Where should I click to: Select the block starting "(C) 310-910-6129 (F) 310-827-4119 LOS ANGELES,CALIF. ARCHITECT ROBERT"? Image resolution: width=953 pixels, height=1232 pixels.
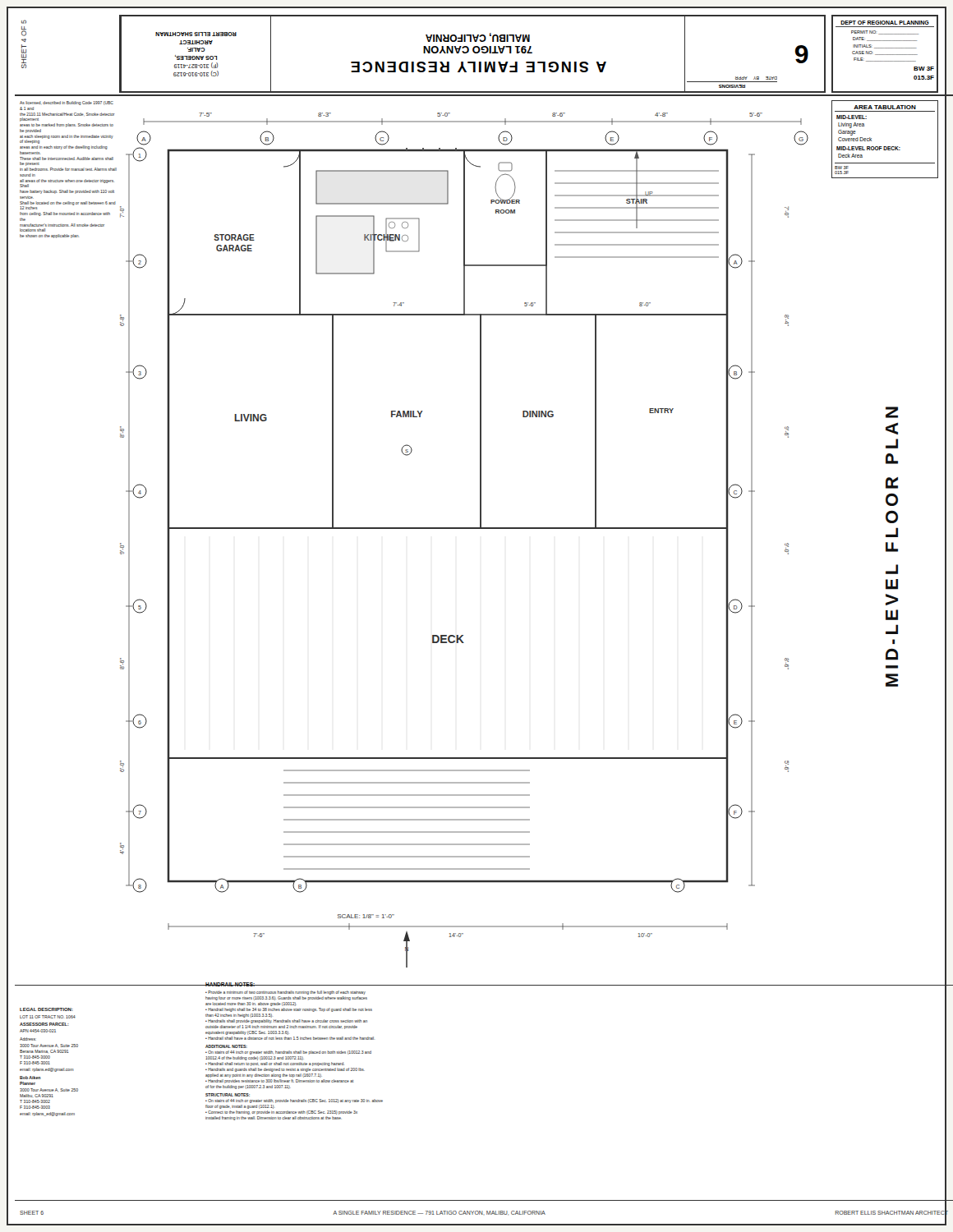click(472, 54)
